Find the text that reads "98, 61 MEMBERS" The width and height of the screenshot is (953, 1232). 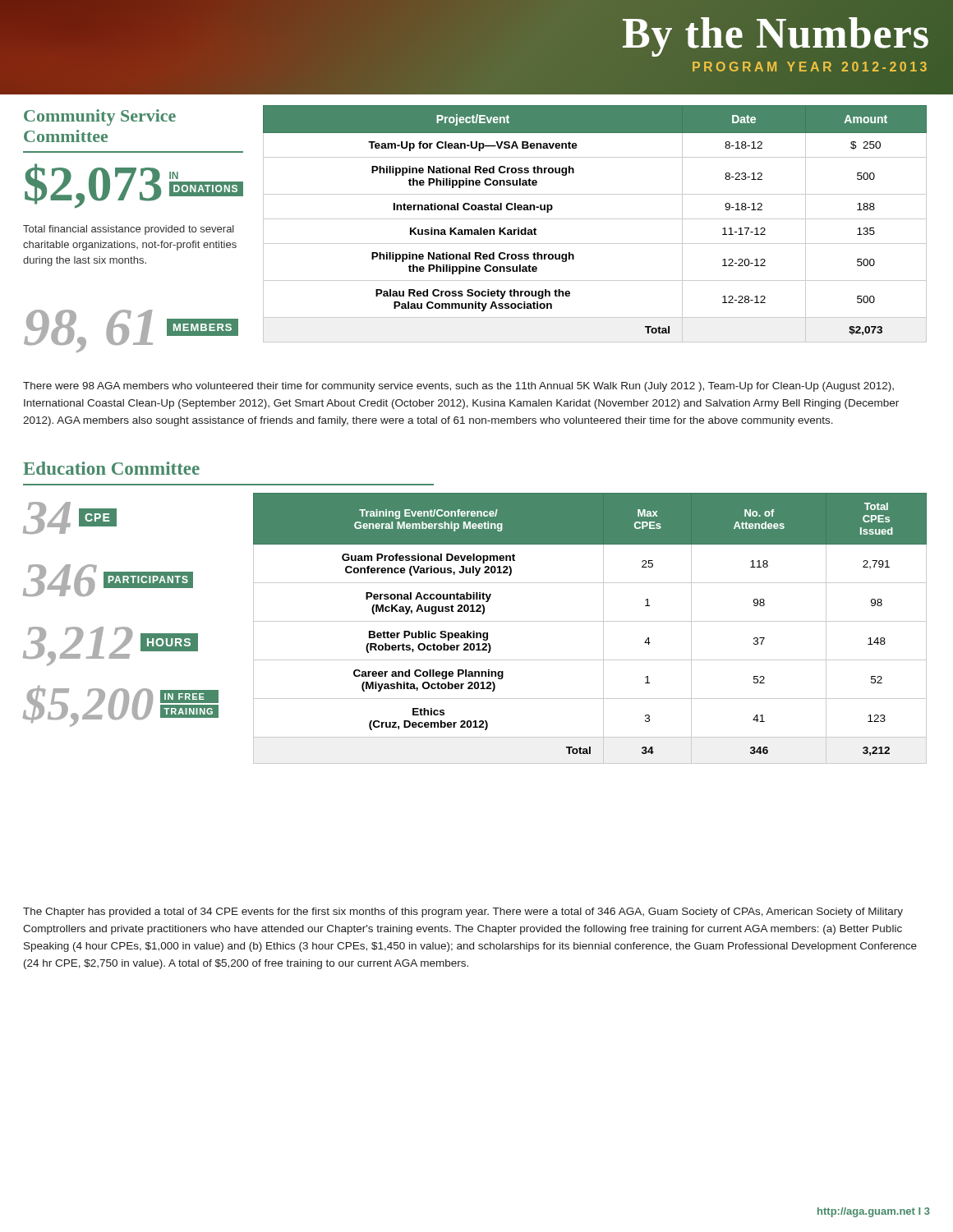point(131,327)
